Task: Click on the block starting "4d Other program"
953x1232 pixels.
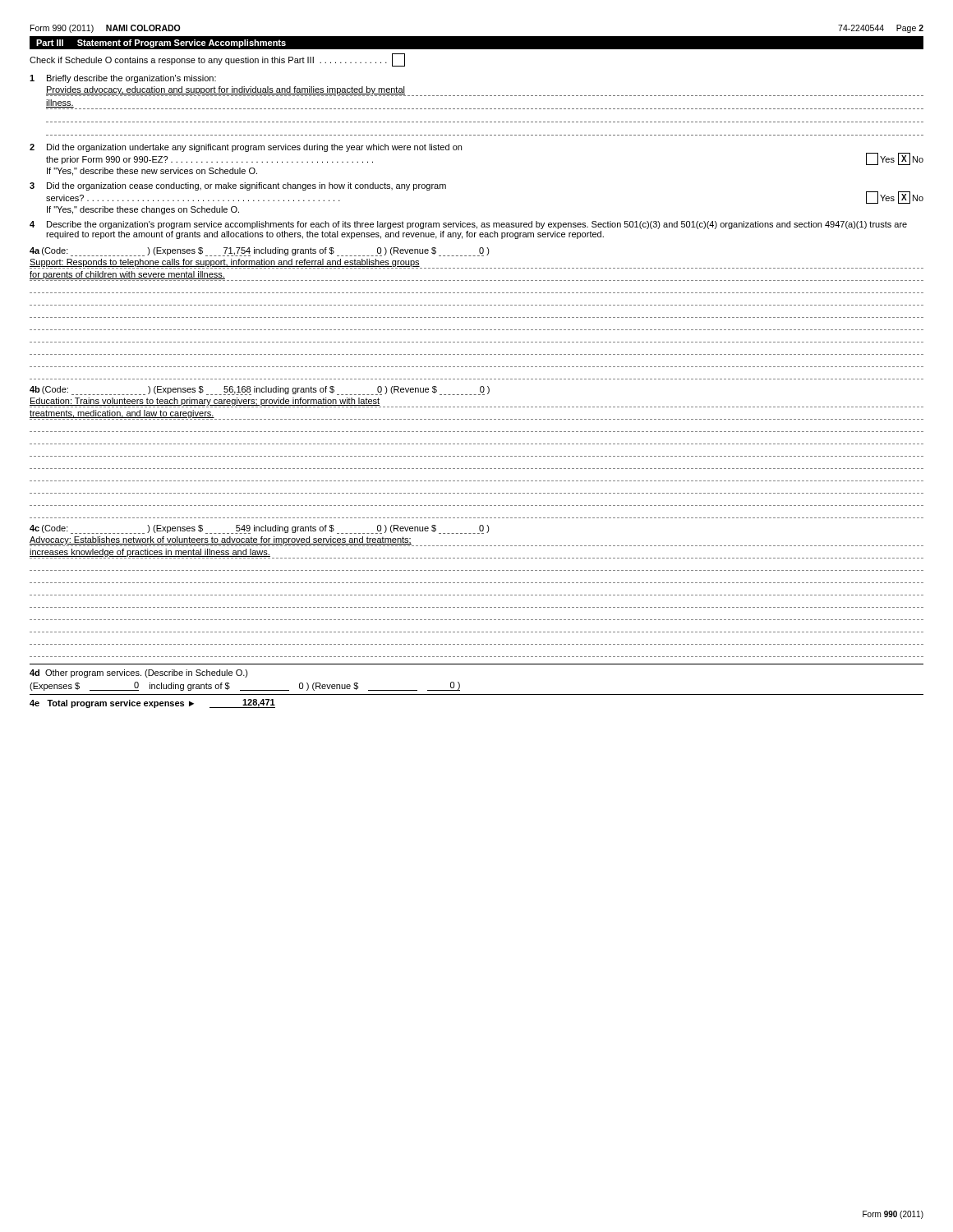Action: click(x=139, y=673)
